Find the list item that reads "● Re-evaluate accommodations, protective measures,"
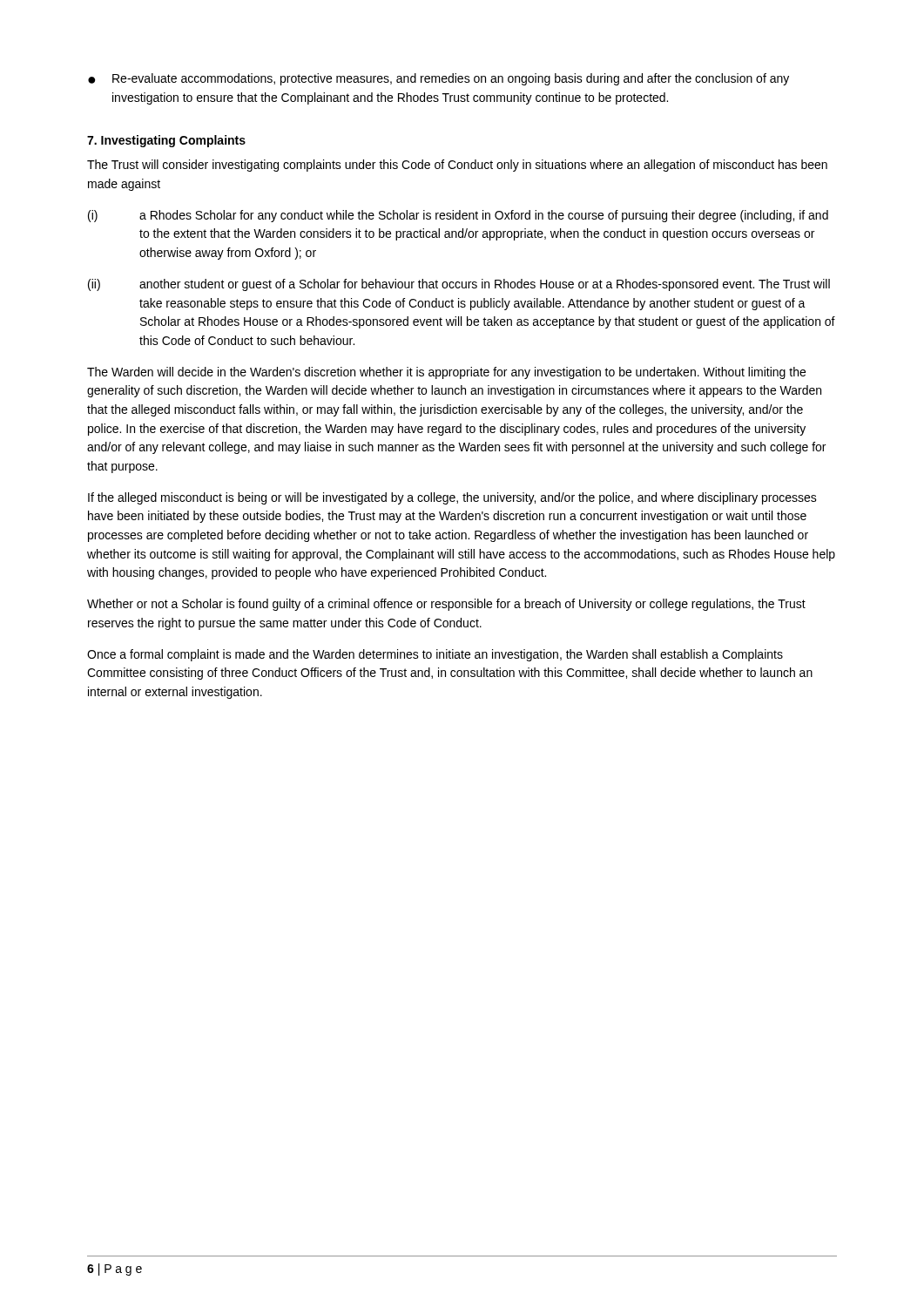The width and height of the screenshot is (924, 1307). coord(462,89)
